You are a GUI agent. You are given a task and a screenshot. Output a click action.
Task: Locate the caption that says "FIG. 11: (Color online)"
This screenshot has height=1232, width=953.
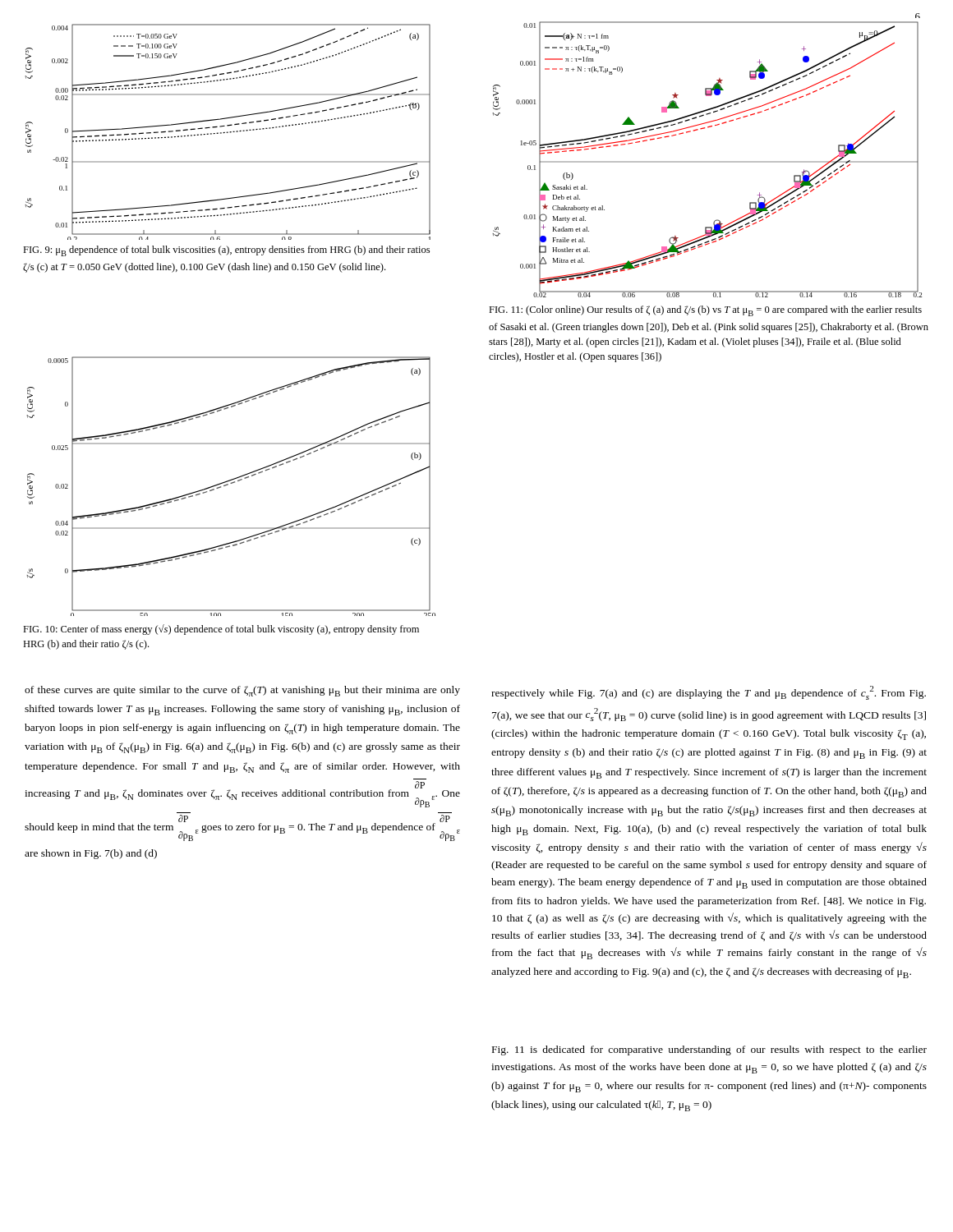point(709,333)
